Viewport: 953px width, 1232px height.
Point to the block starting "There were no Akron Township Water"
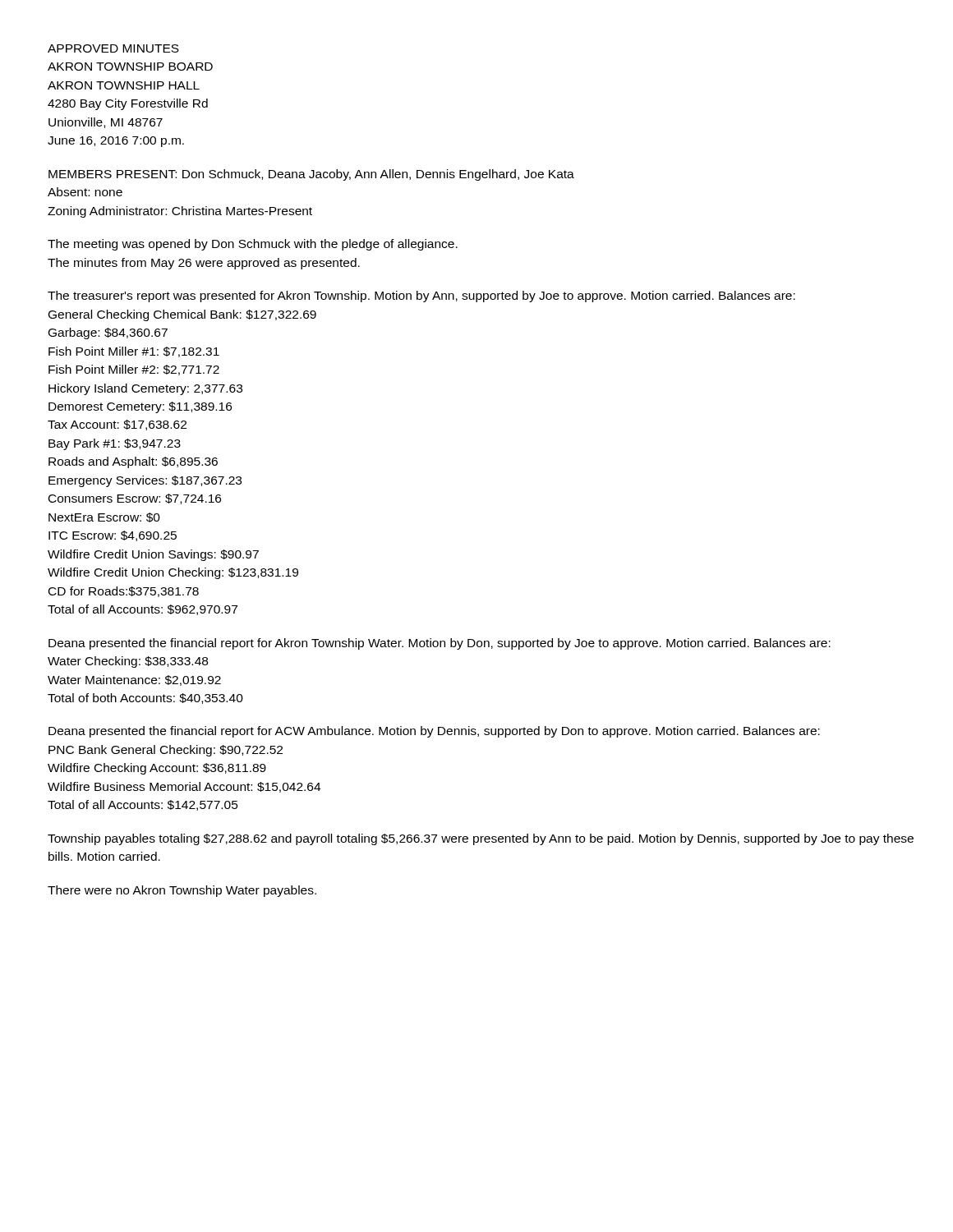click(x=182, y=891)
